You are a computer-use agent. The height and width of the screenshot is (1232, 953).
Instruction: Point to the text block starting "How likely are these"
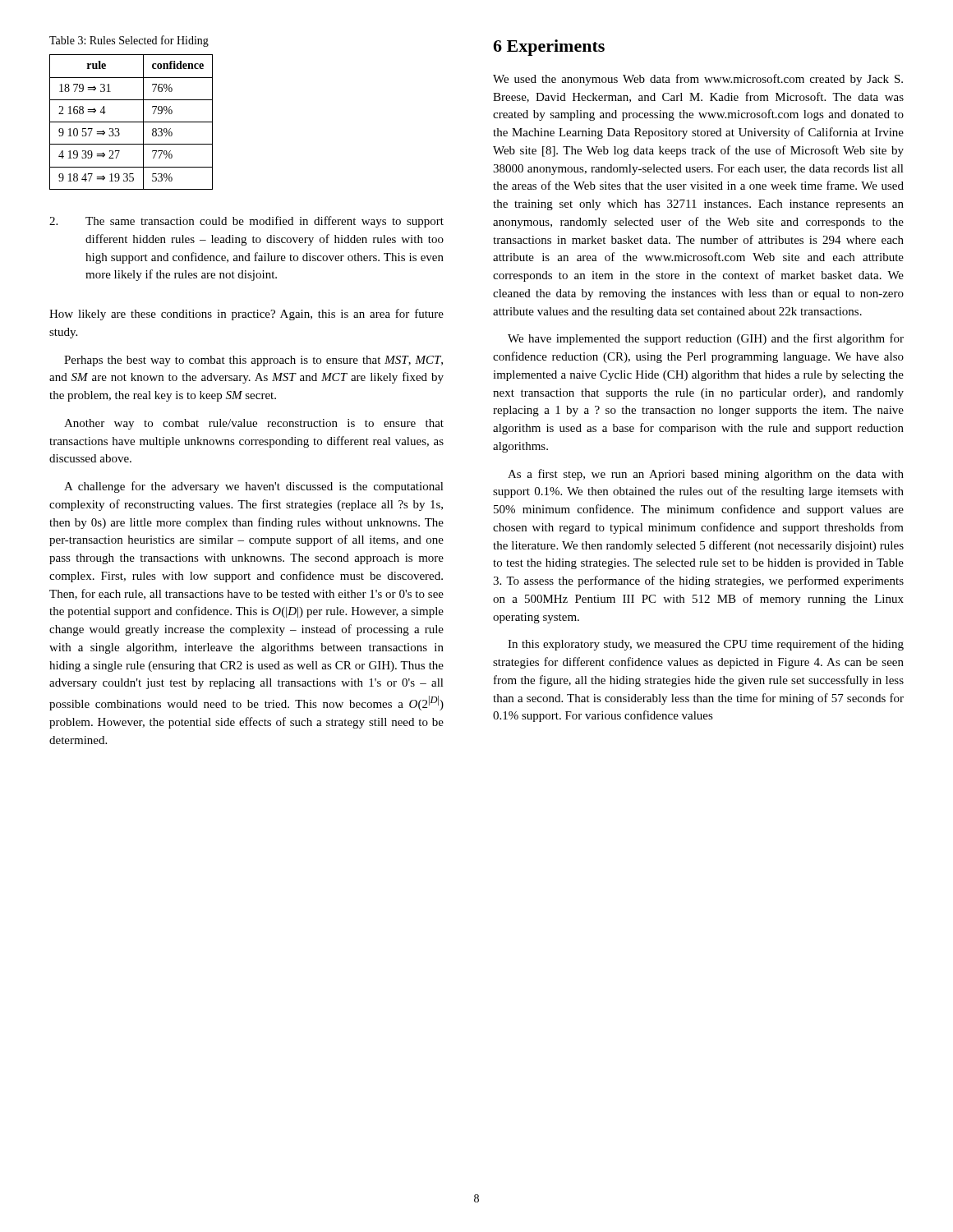tap(246, 323)
